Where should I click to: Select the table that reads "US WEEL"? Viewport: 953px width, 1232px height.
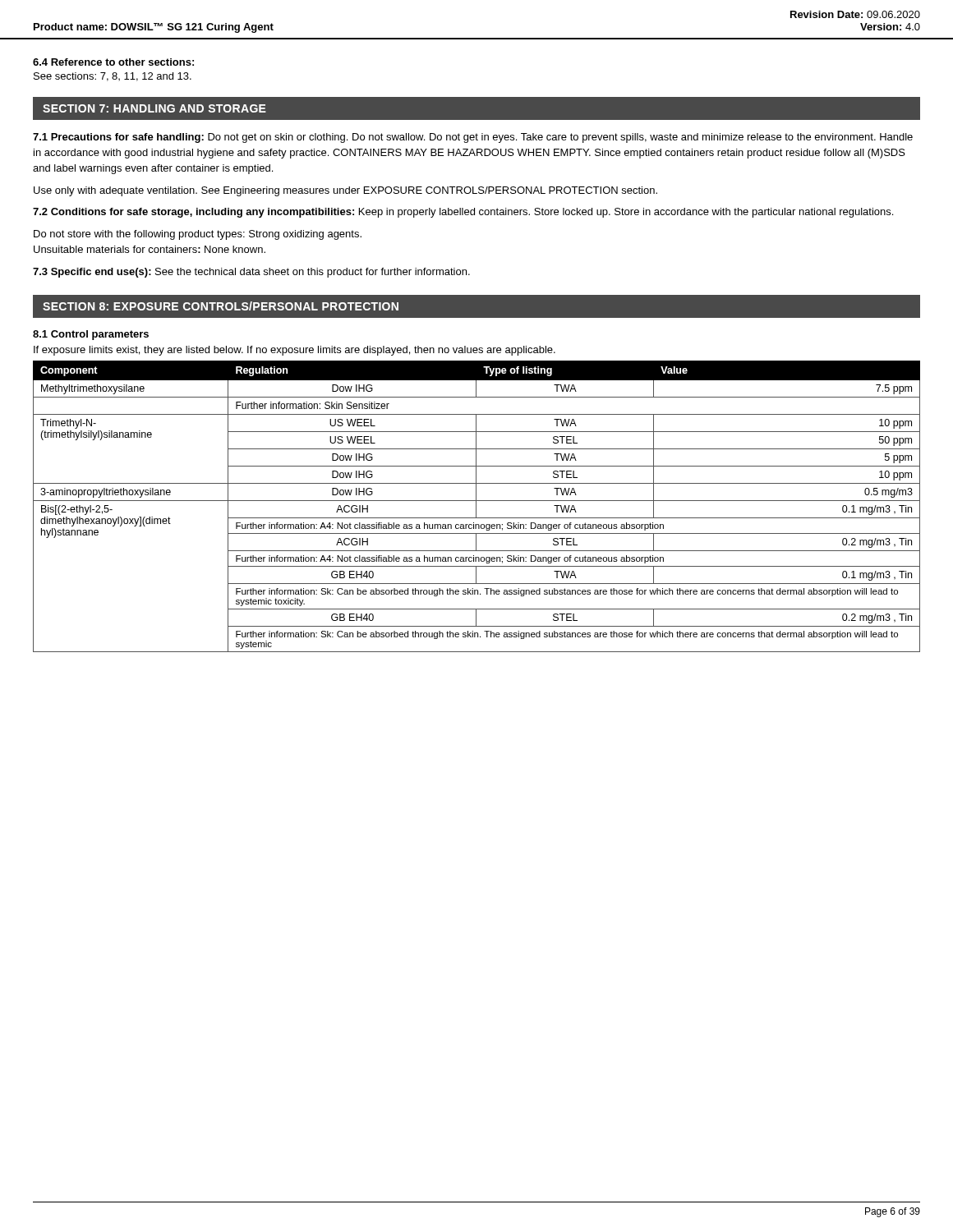coord(476,506)
